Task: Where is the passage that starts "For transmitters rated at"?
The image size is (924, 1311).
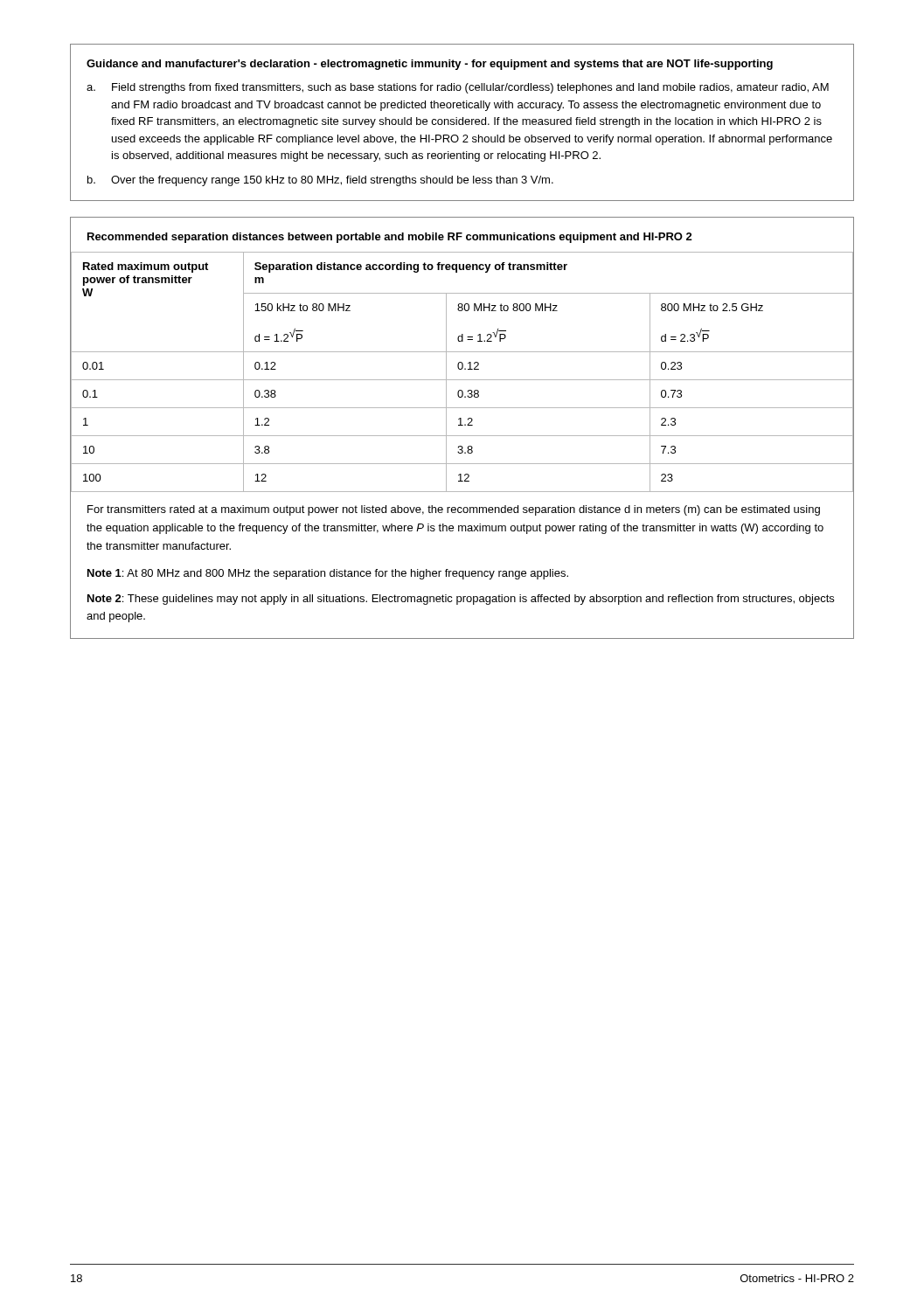Action: (x=455, y=528)
